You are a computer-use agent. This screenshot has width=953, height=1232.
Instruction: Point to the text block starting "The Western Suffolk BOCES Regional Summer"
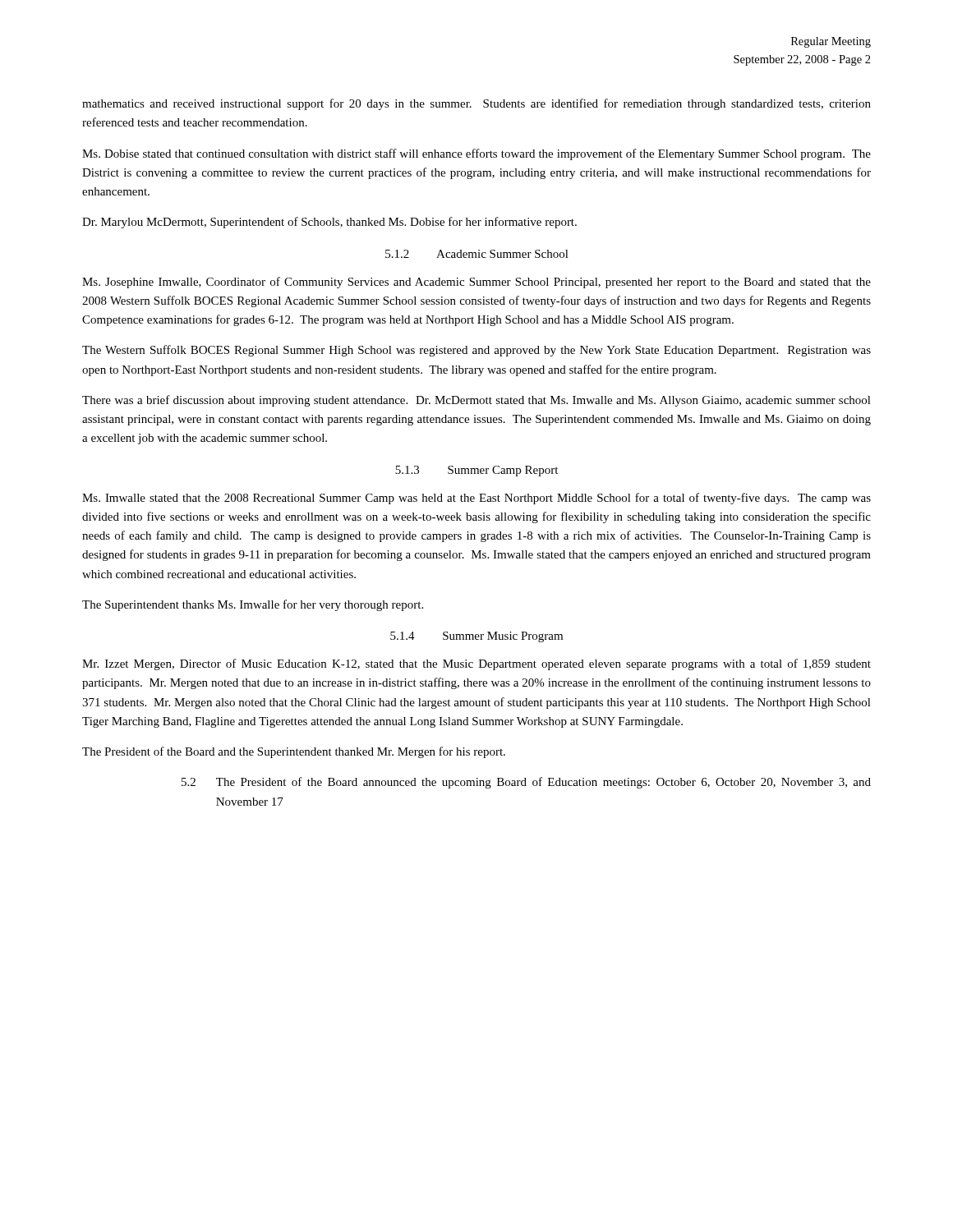476,360
